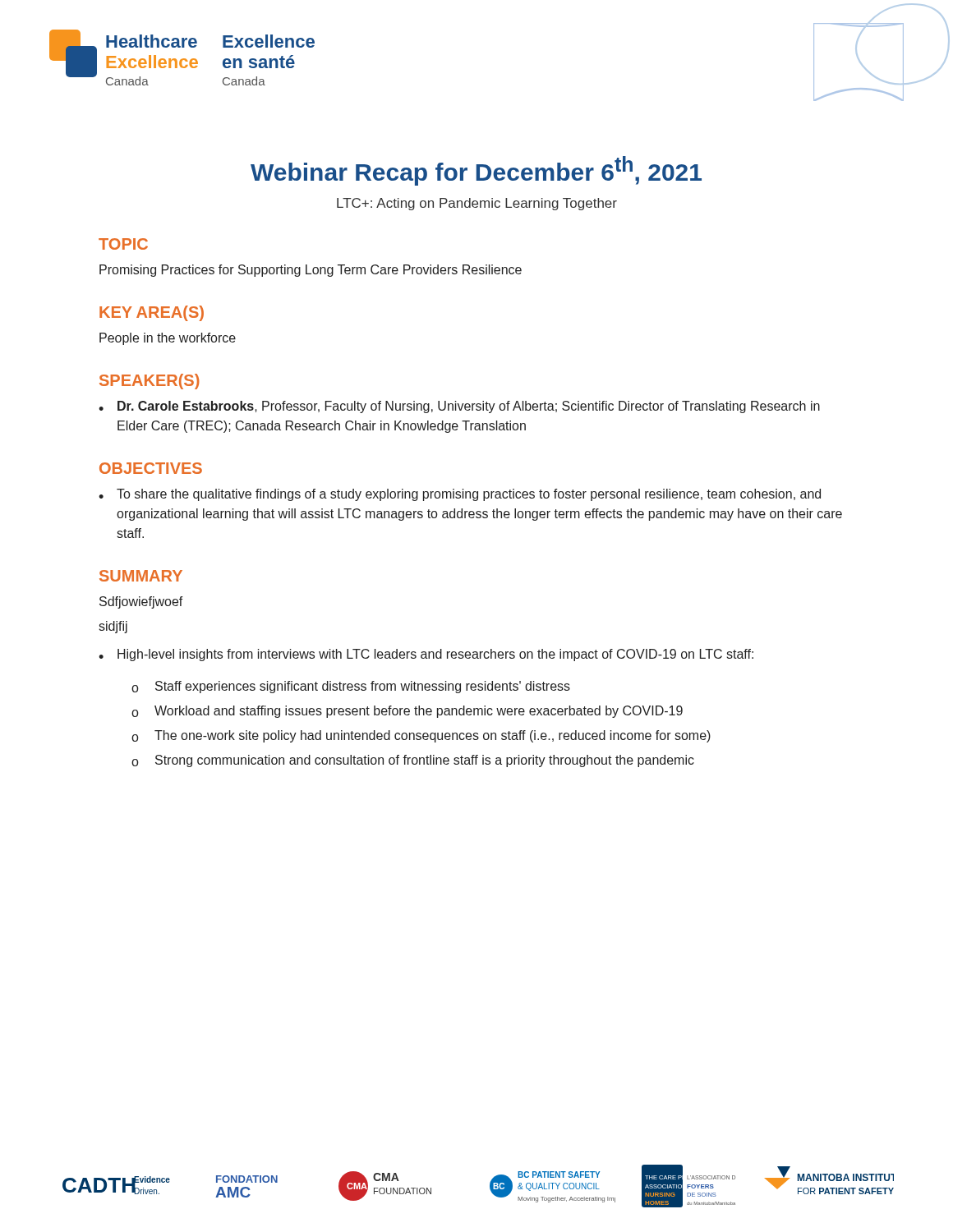Click on the list item with the text "• To share the qualitative"
This screenshot has height=1232, width=953.
pos(476,514)
